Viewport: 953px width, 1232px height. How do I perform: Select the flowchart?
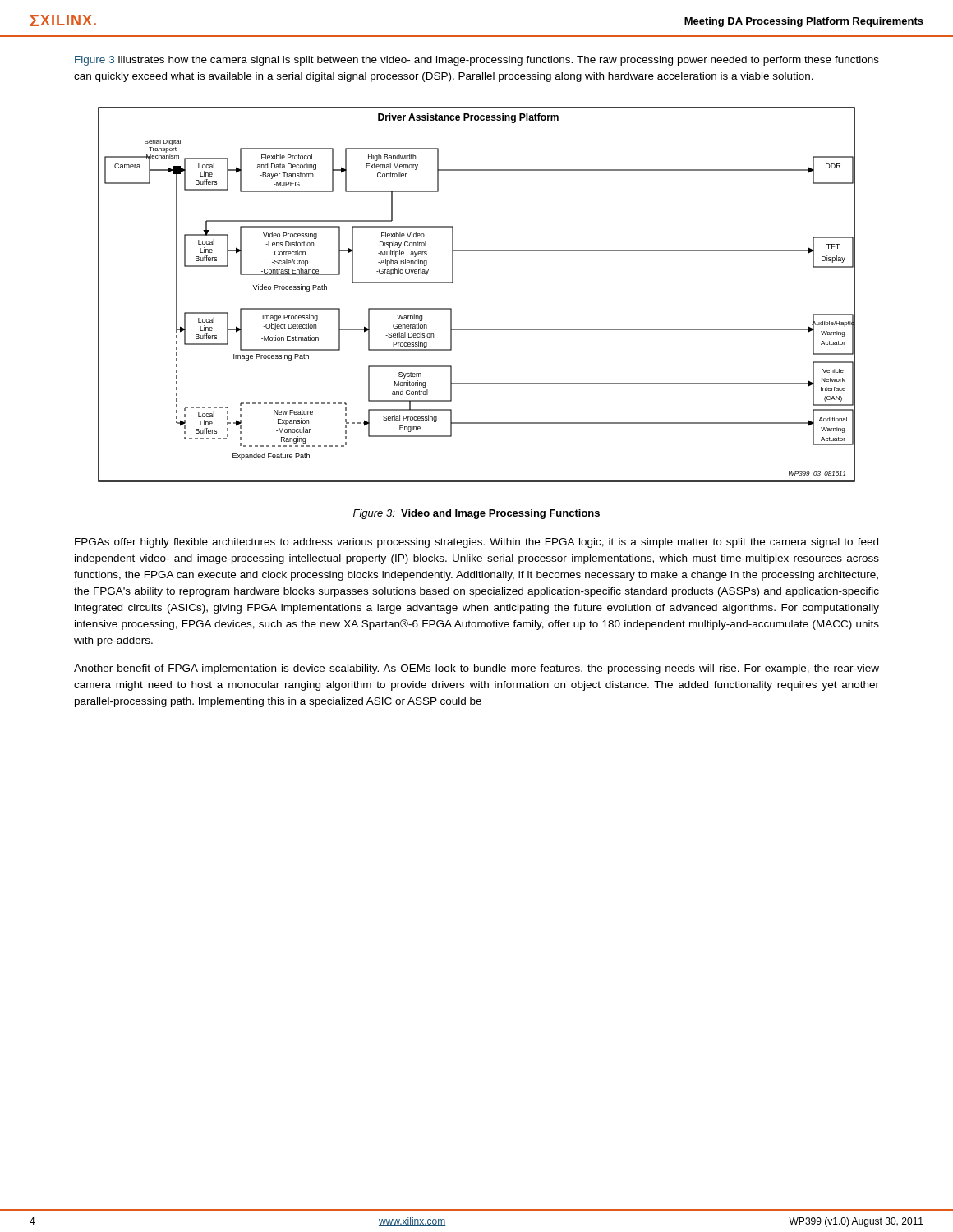pyautogui.click(x=476, y=301)
